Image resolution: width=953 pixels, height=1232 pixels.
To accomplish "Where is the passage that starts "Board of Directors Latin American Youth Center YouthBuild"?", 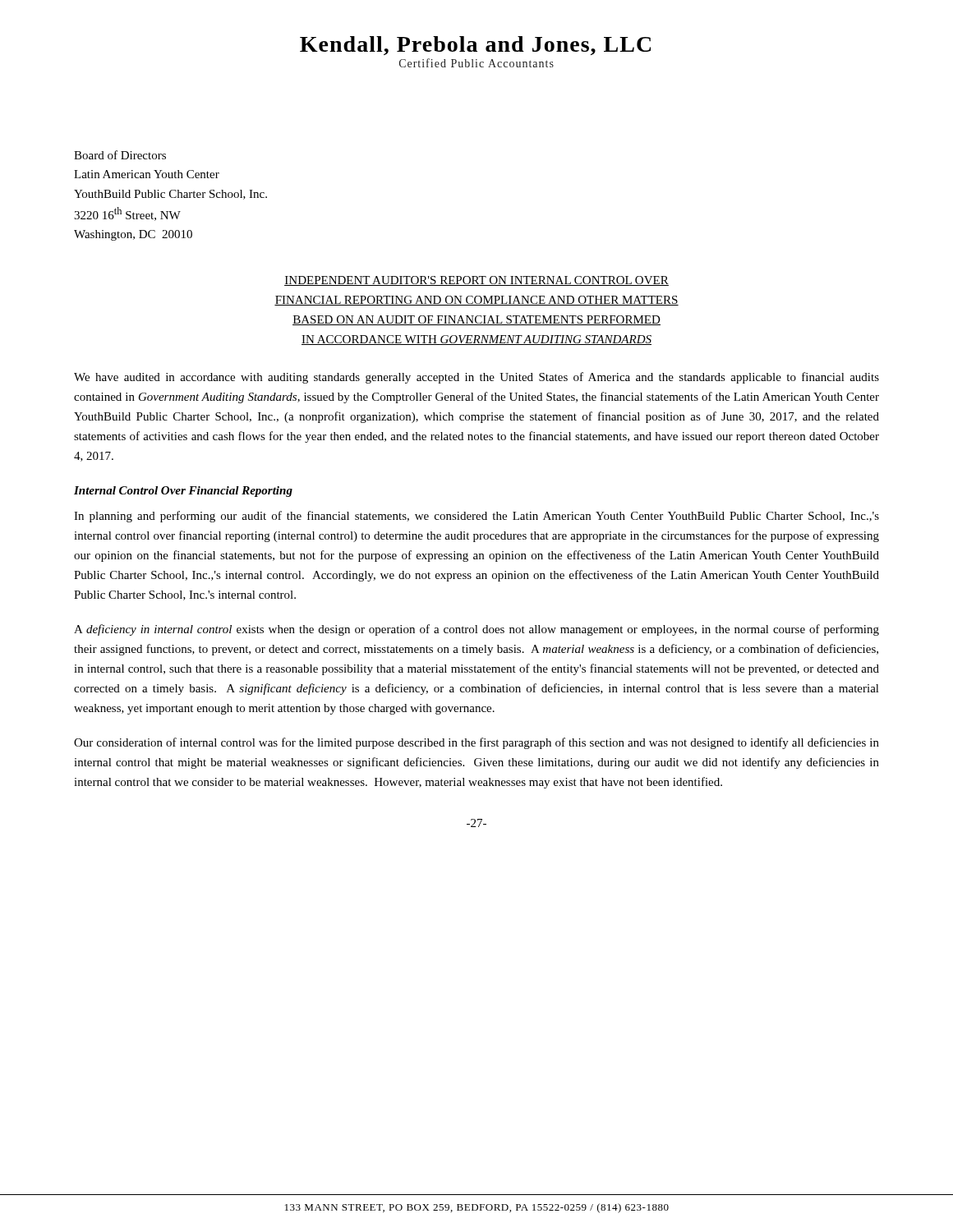I will [x=171, y=195].
